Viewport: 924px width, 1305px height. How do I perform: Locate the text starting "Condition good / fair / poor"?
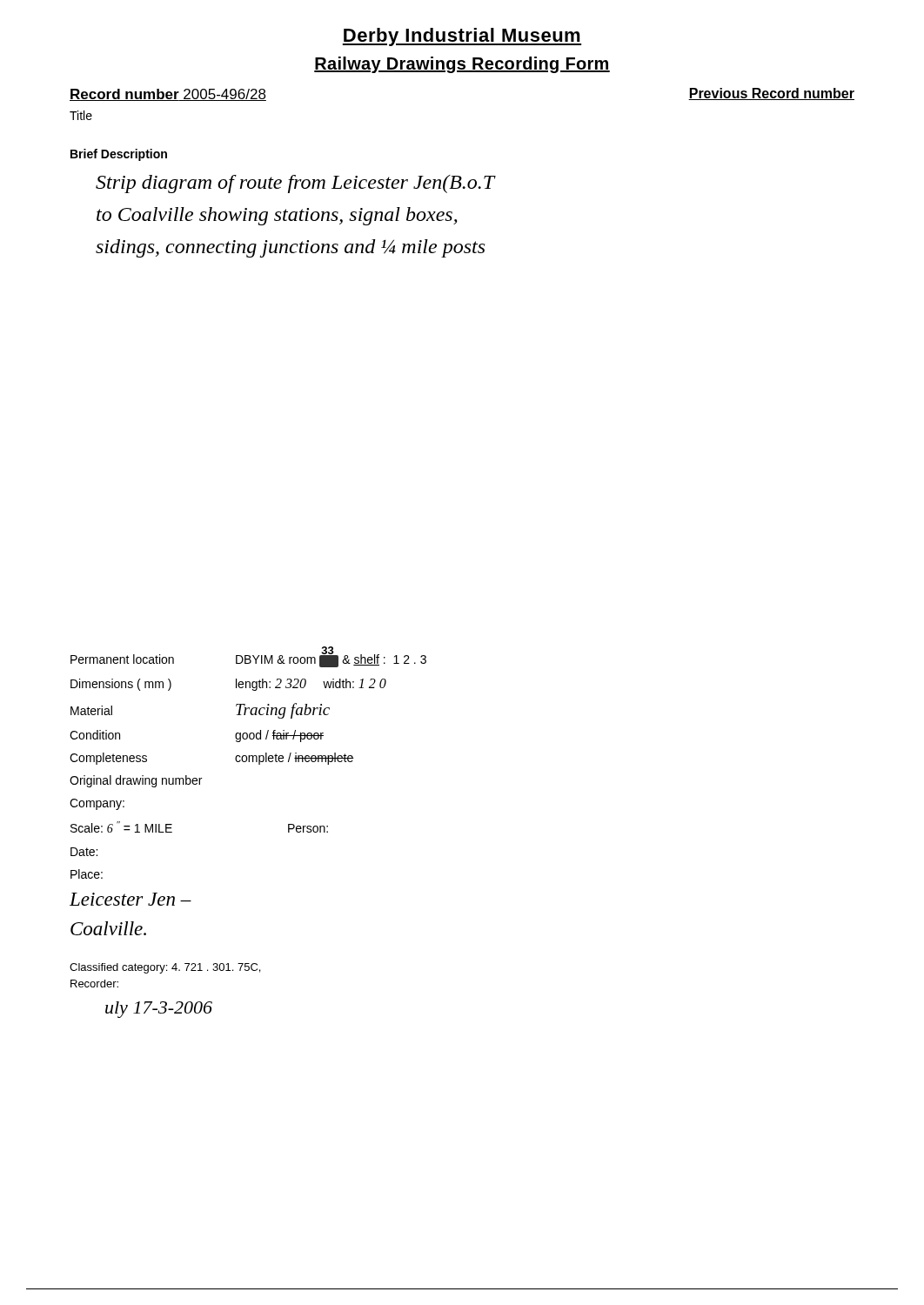click(x=94, y=736)
